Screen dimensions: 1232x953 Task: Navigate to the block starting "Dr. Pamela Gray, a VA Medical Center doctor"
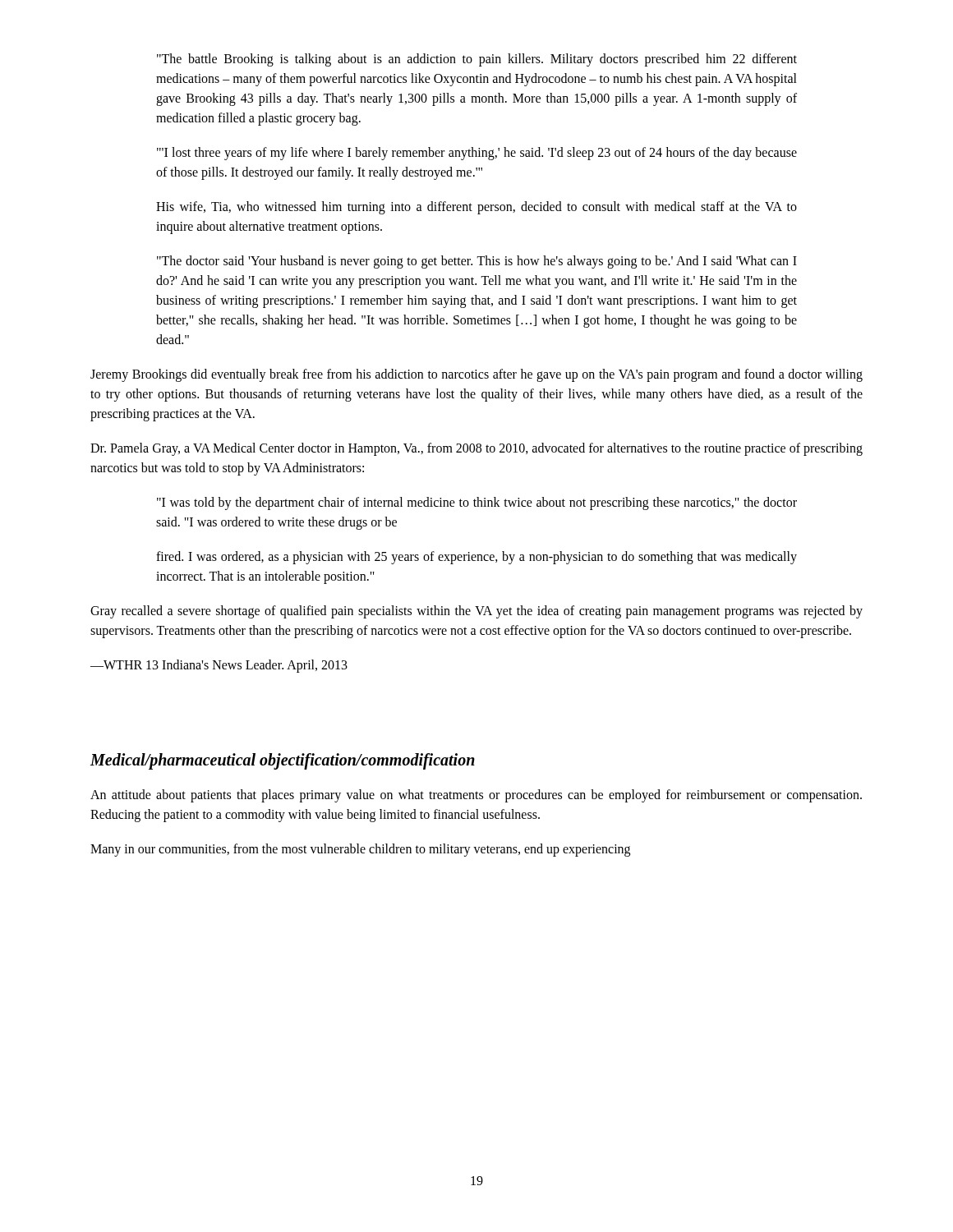pos(476,458)
